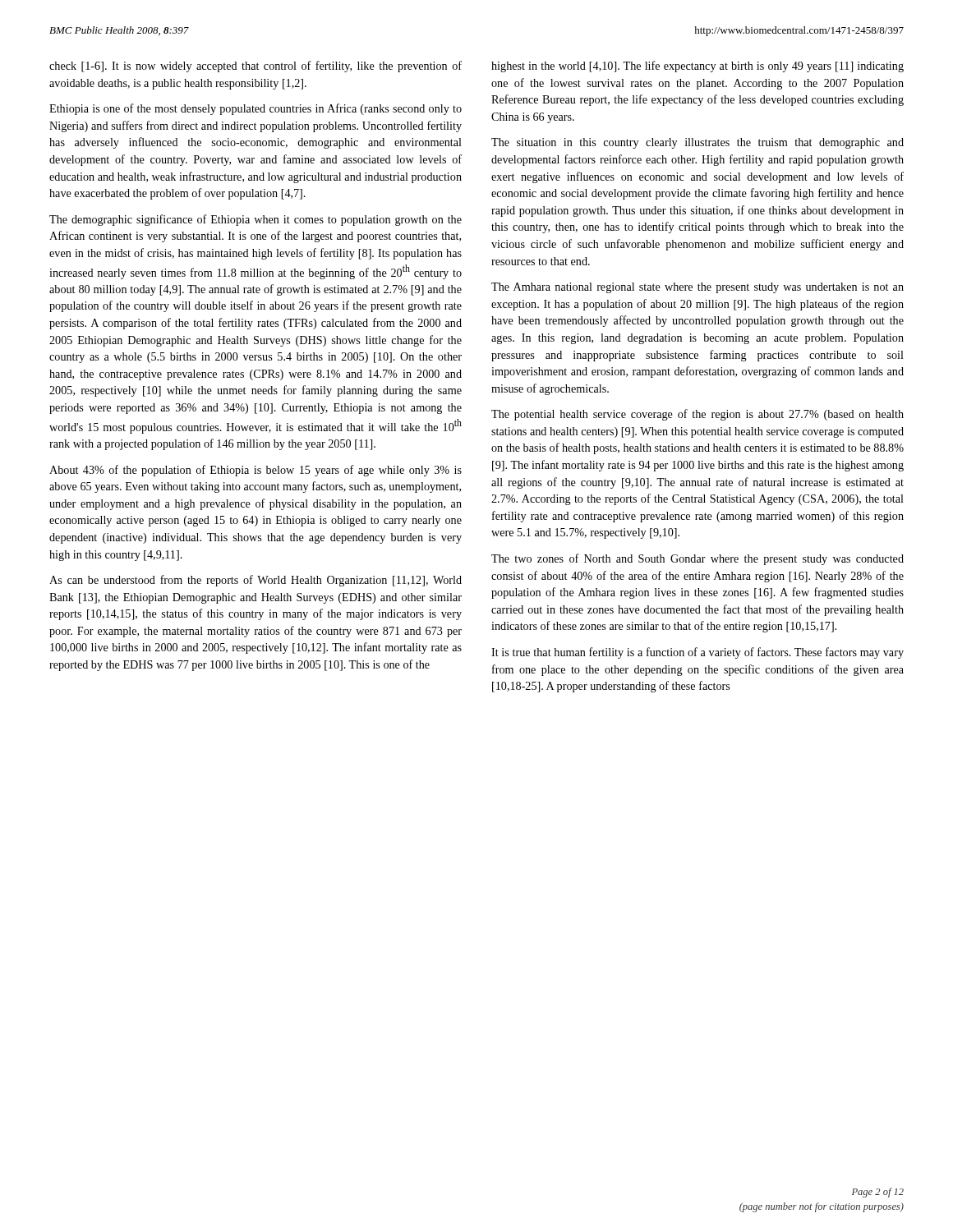The image size is (953, 1232).
Task: Find the block on this page that starts "The situation in this country"
Action: point(698,202)
